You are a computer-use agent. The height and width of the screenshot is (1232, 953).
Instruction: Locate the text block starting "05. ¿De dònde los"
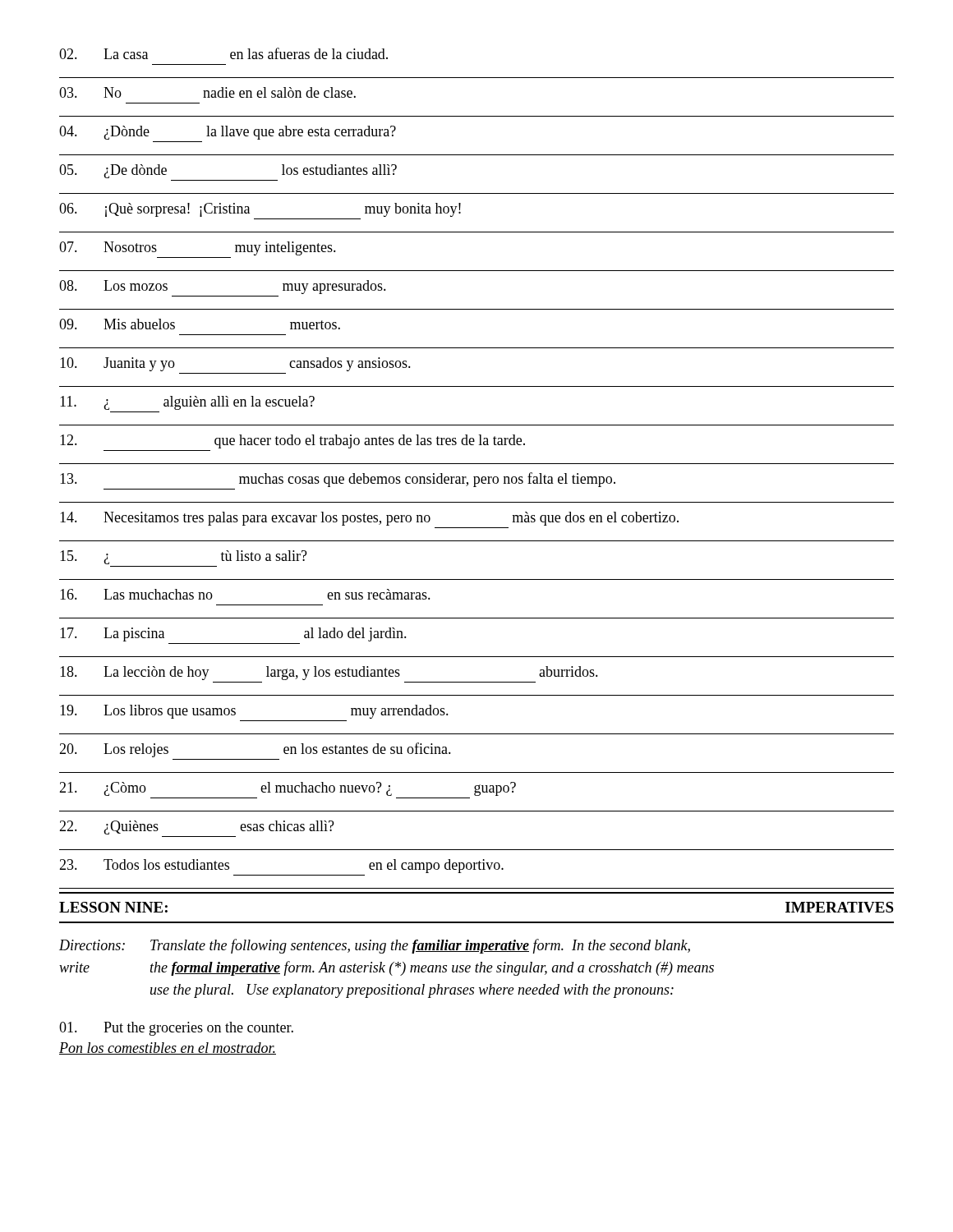pyautogui.click(x=136, y=171)
